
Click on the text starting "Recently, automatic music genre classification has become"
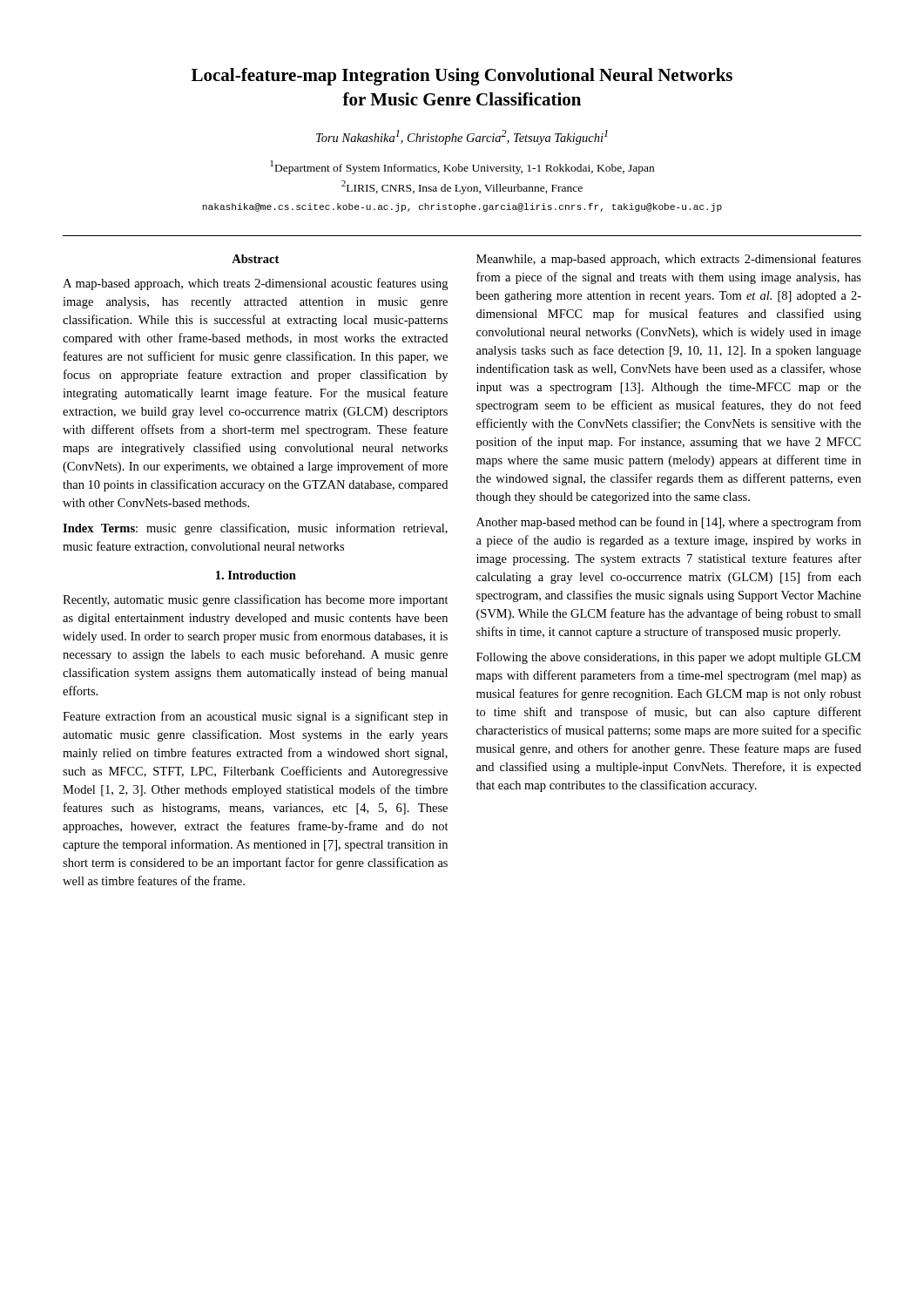(255, 741)
